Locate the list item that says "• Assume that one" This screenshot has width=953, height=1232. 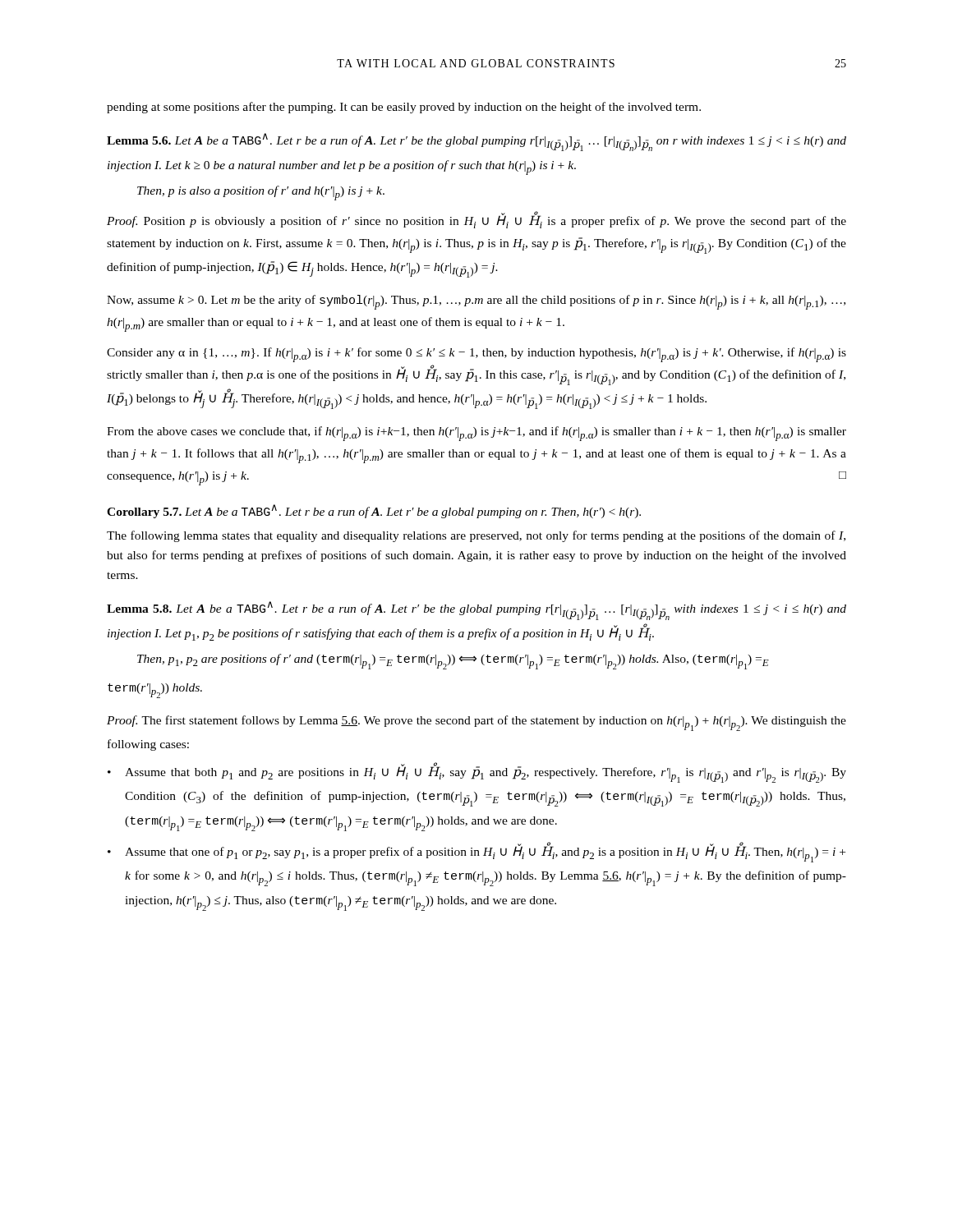pos(476,878)
